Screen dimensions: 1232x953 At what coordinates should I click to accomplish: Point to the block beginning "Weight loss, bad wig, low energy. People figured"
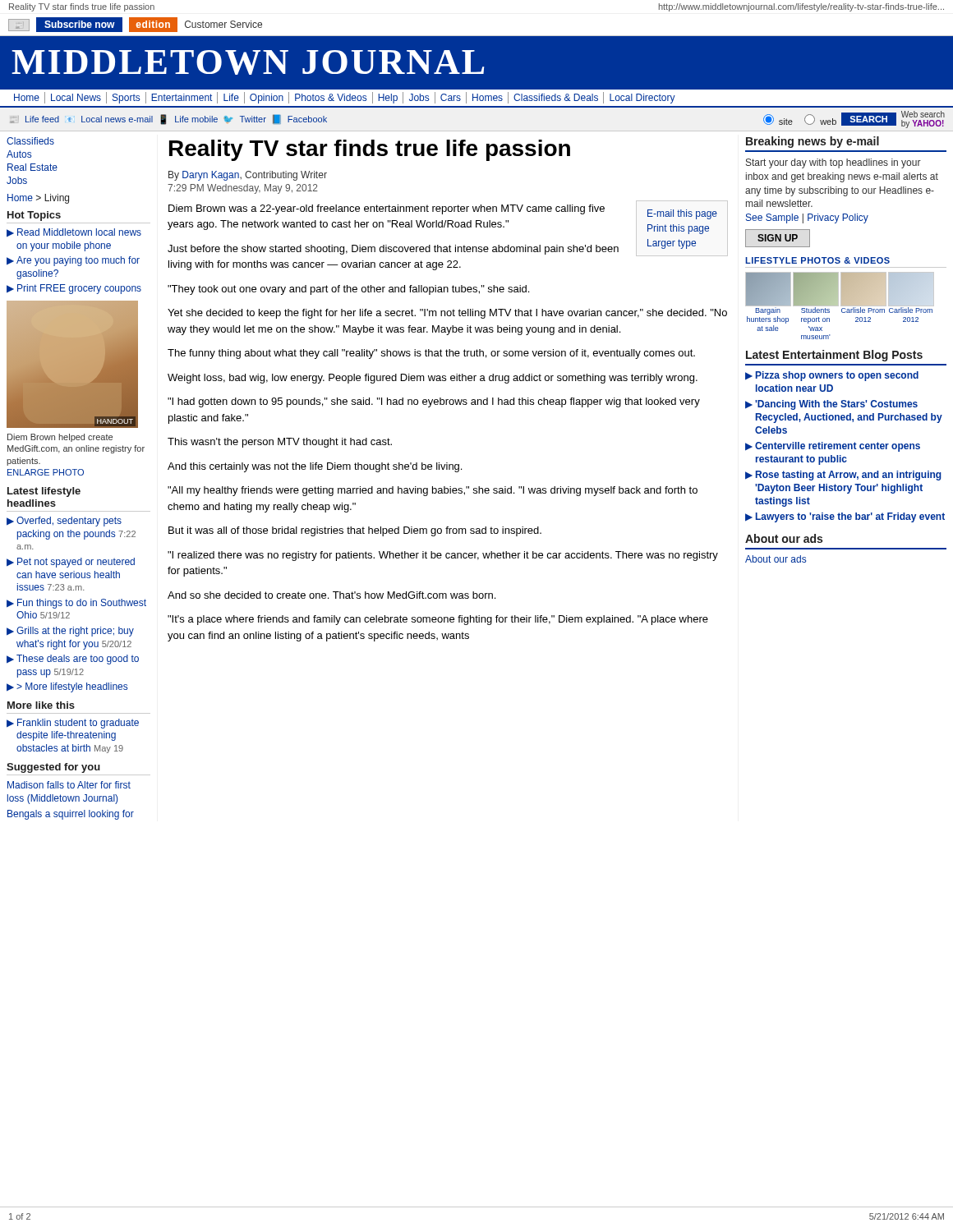pyautogui.click(x=433, y=377)
